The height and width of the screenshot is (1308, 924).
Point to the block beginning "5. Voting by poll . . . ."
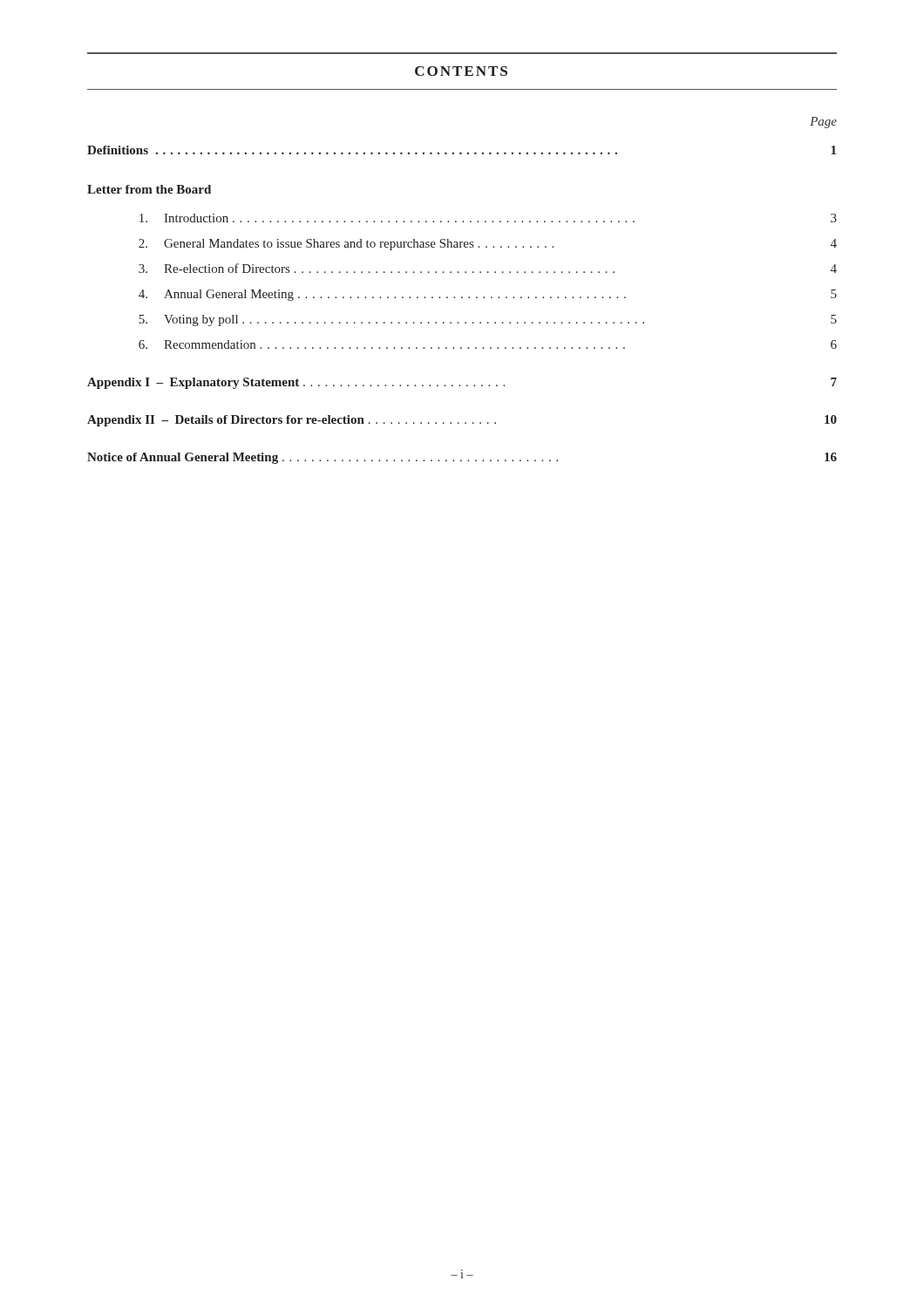tap(462, 320)
